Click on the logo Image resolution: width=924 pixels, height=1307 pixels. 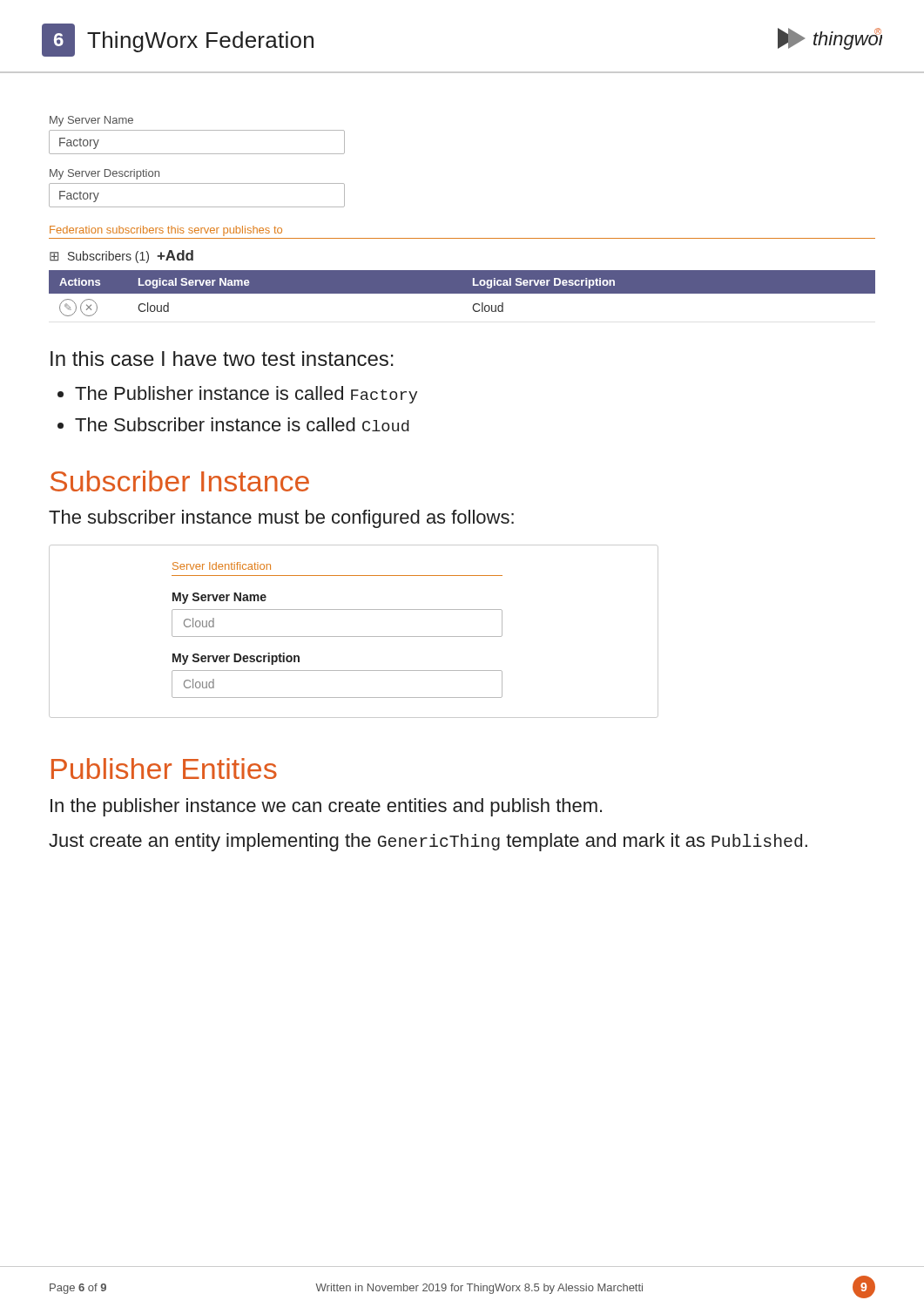click(826, 40)
